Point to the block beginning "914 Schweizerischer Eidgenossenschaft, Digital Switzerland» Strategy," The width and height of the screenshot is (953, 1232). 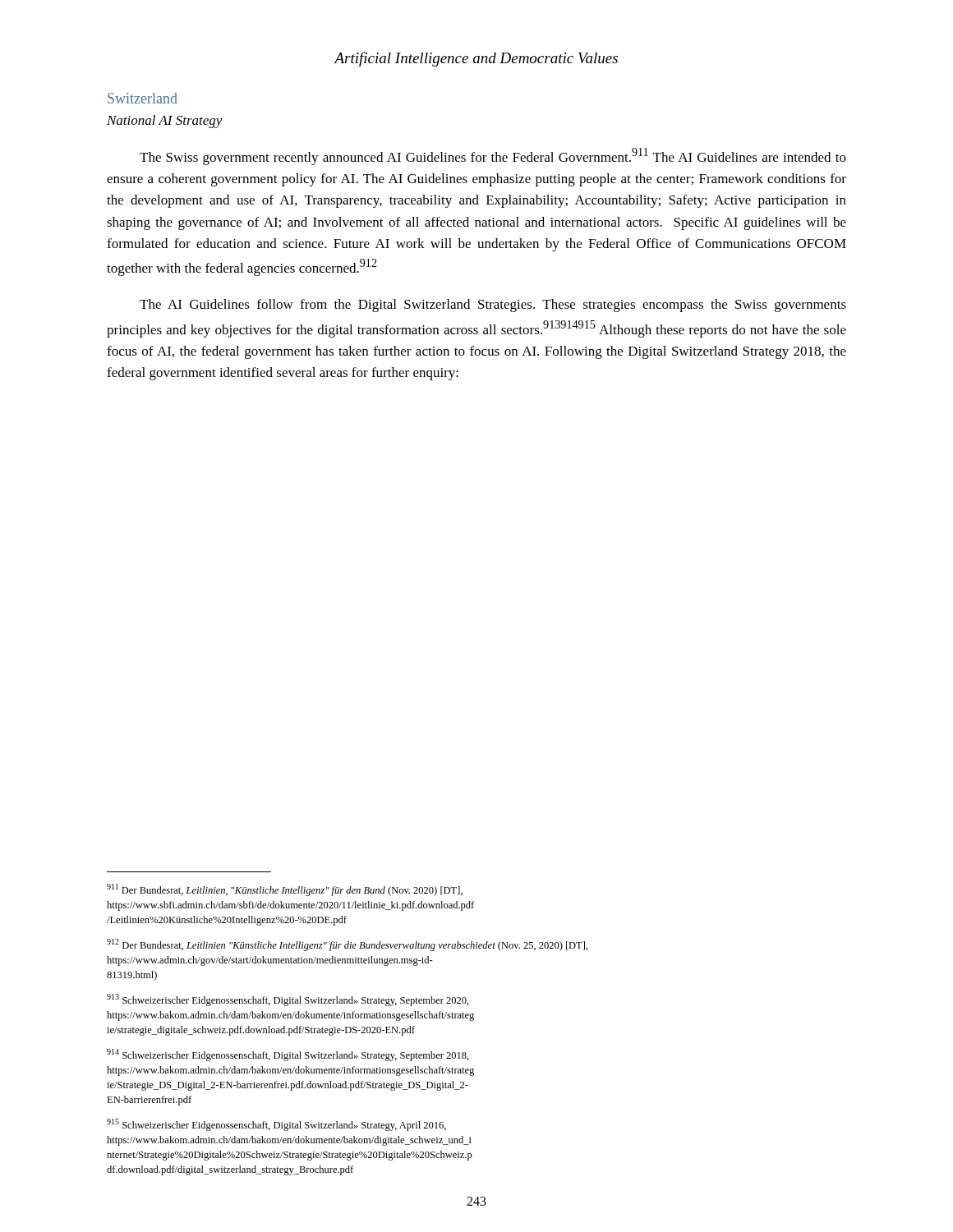[x=476, y=1077]
